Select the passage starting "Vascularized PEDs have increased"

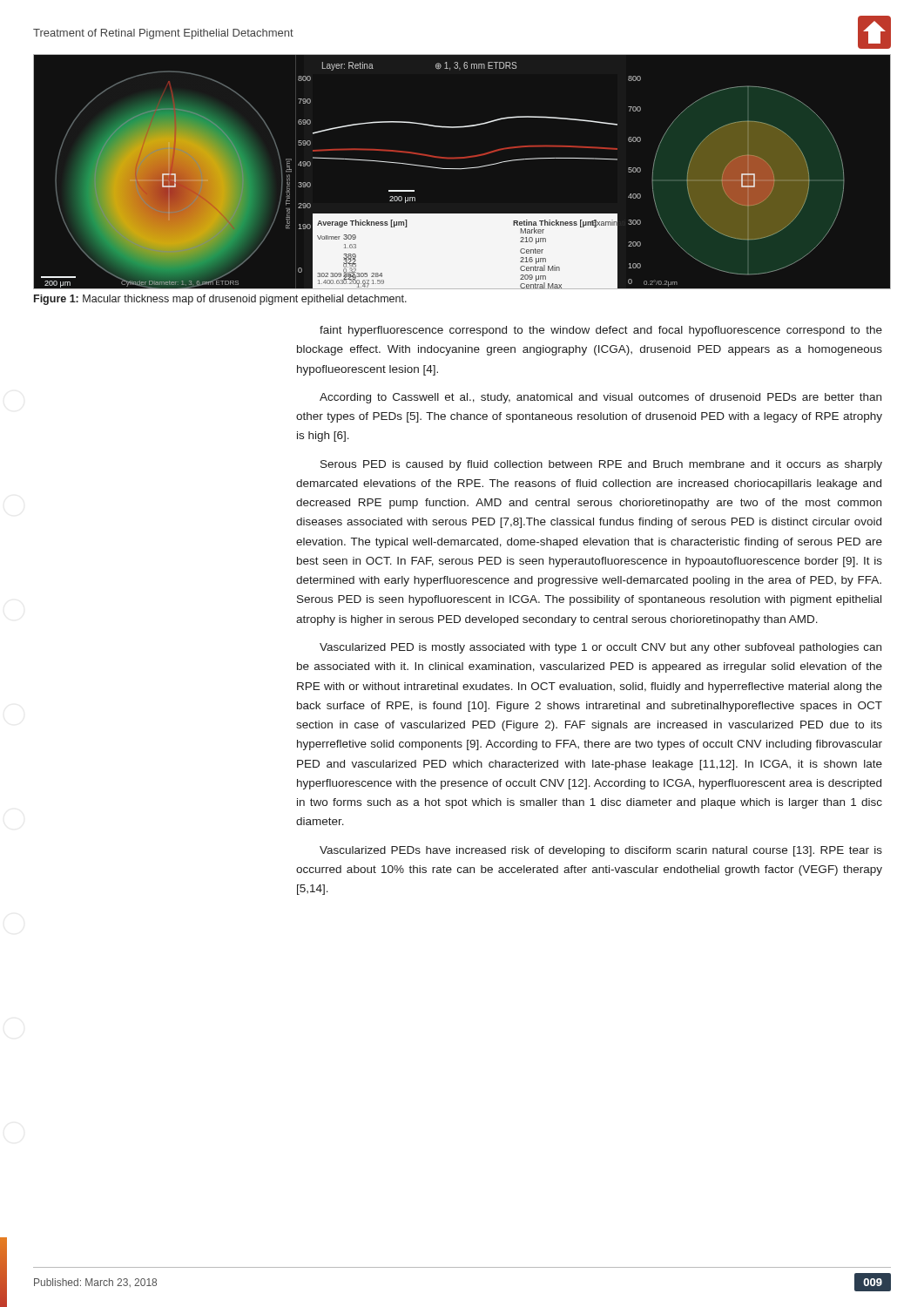pos(589,869)
